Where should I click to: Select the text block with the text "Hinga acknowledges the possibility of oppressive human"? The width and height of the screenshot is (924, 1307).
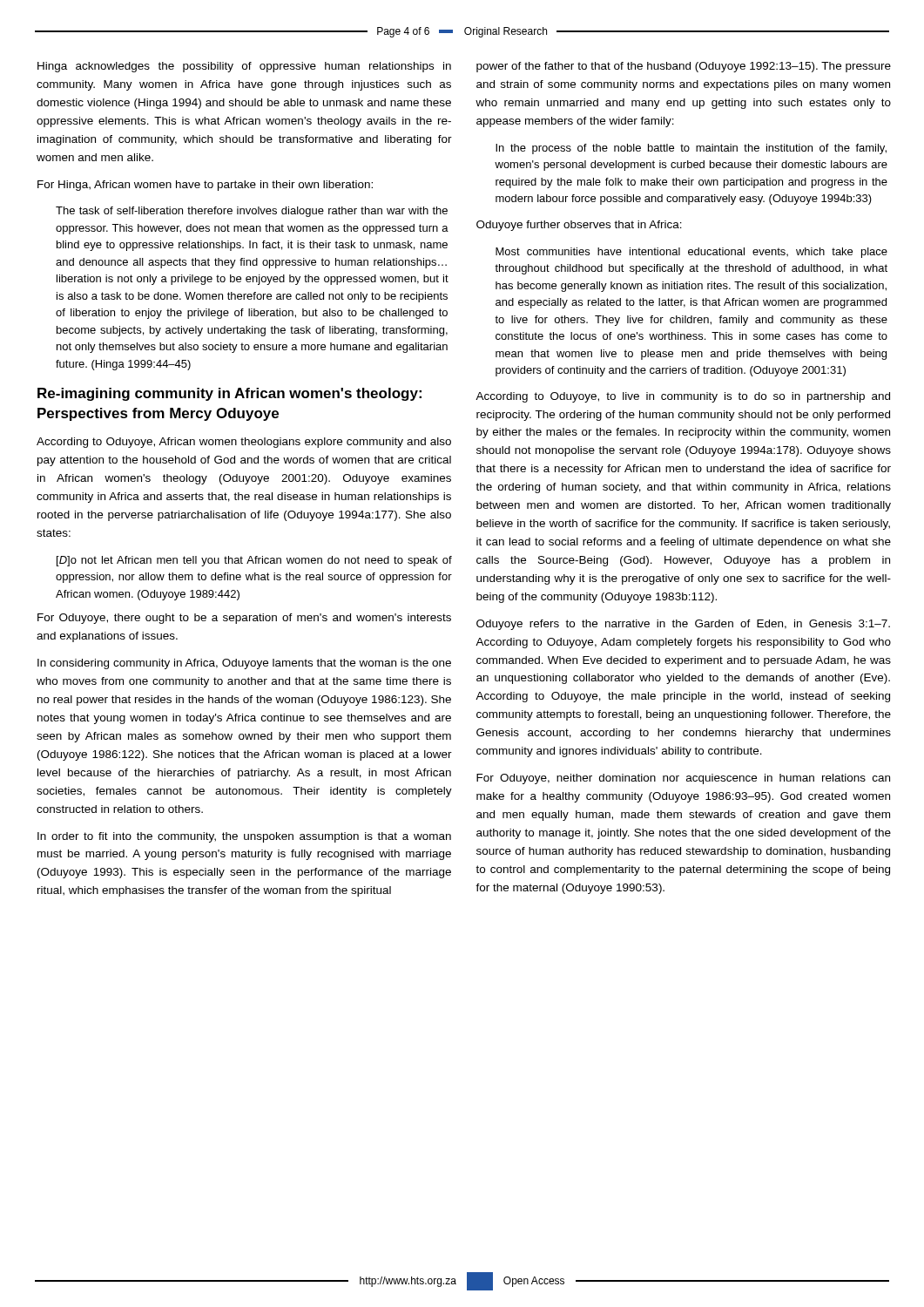point(244,112)
